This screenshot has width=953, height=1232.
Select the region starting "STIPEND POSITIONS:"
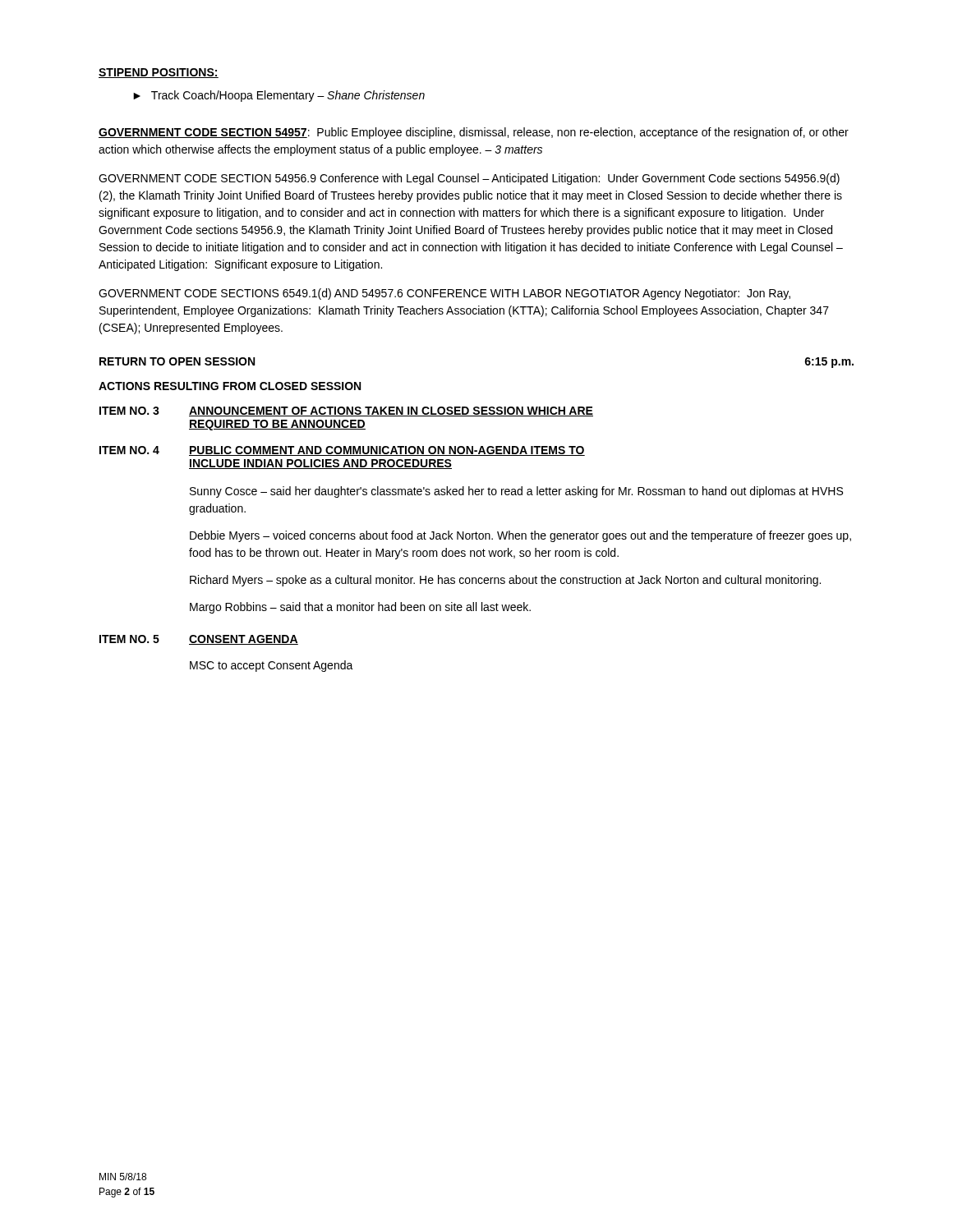[x=158, y=72]
